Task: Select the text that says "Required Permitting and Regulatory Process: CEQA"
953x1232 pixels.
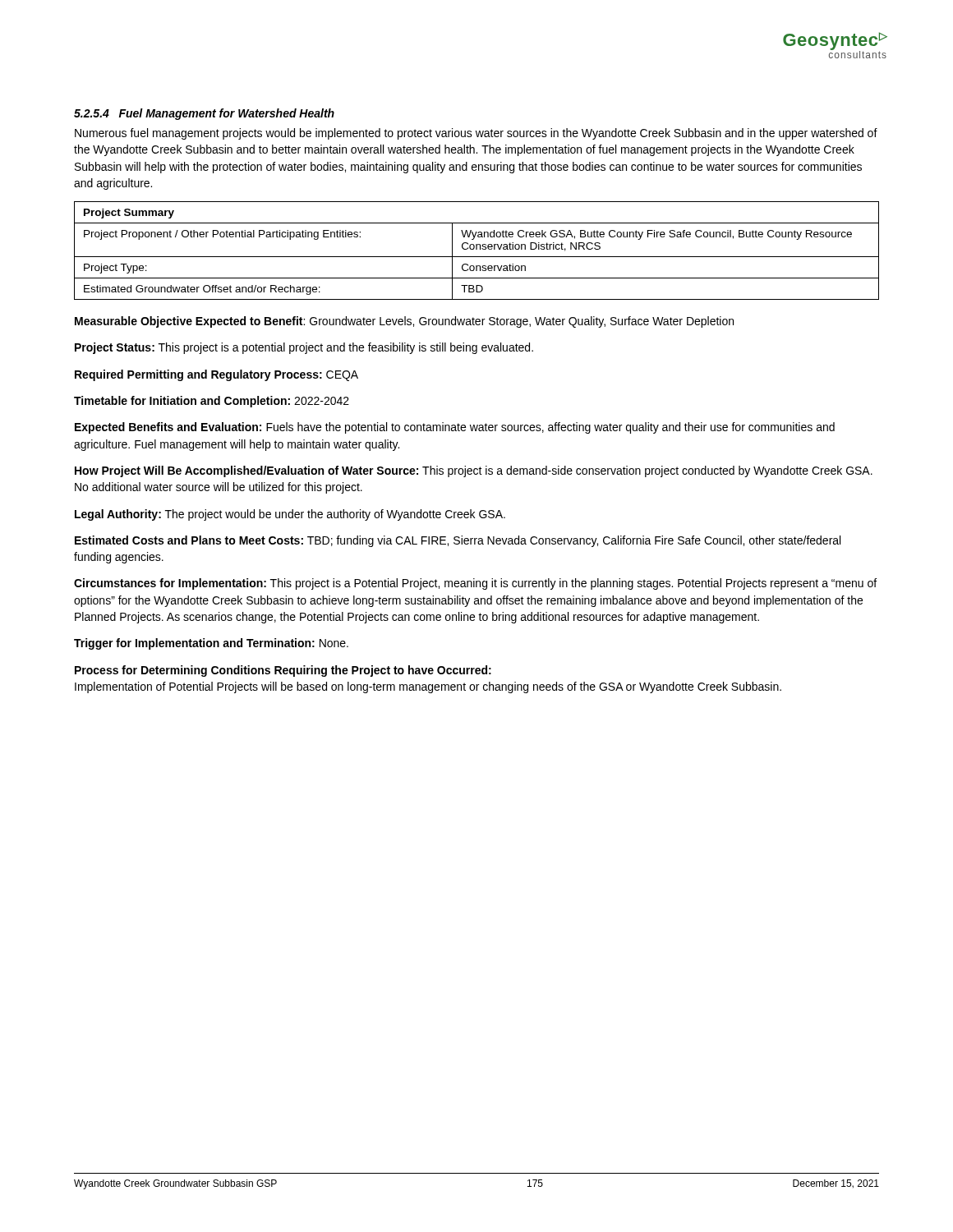Action: (x=216, y=374)
